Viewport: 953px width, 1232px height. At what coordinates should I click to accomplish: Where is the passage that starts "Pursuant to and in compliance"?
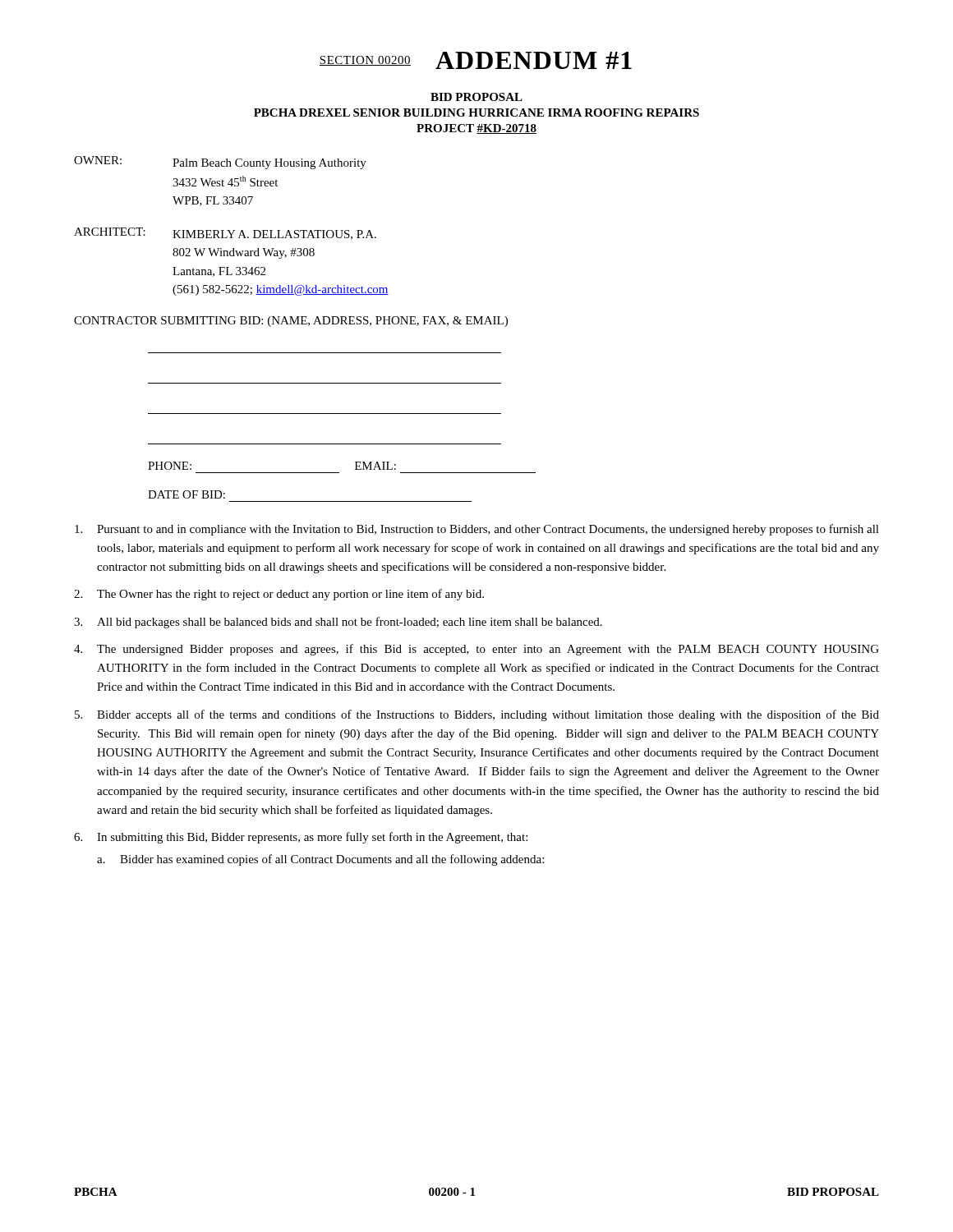[476, 548]
